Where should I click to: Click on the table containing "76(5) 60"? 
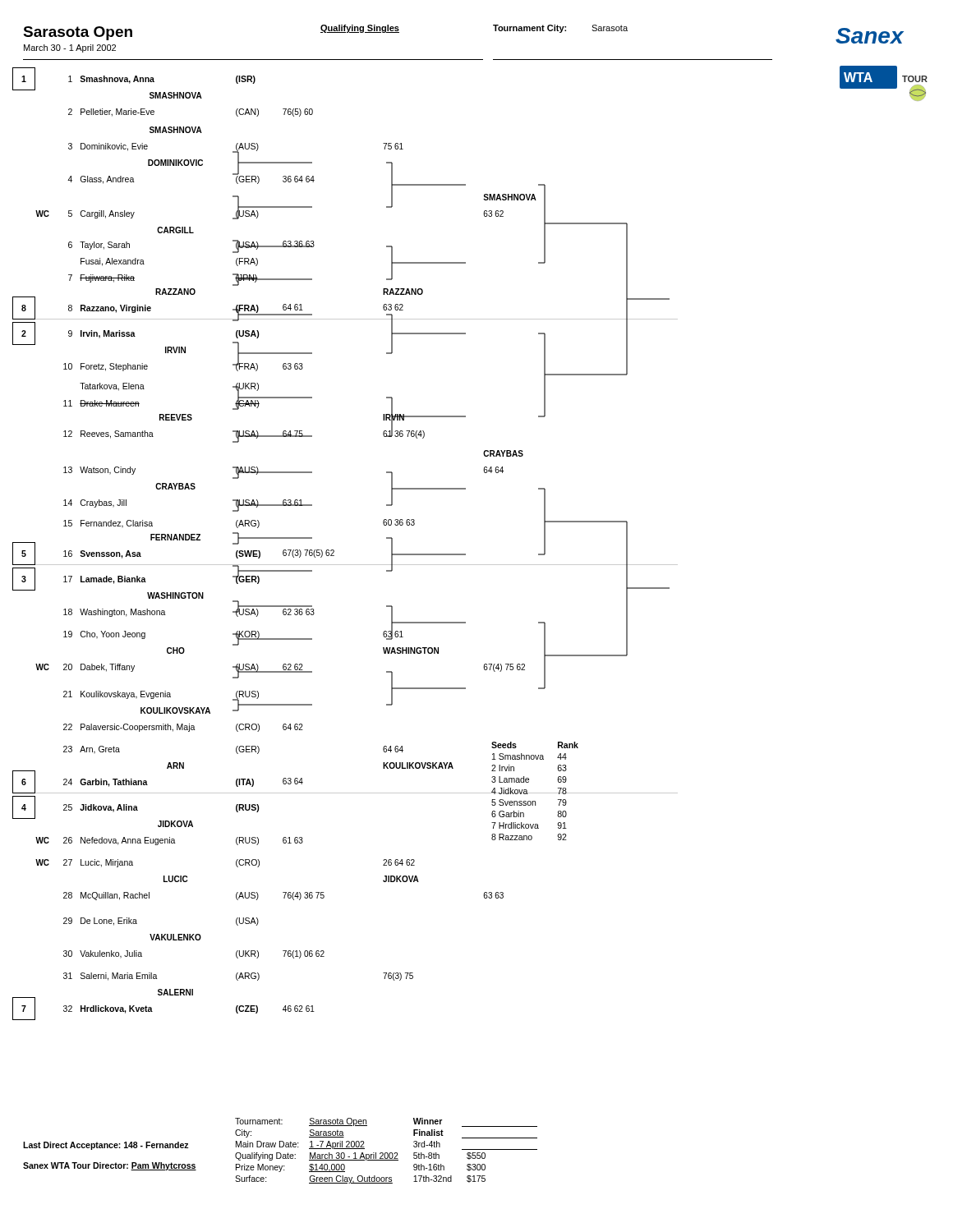coord(345,544)
